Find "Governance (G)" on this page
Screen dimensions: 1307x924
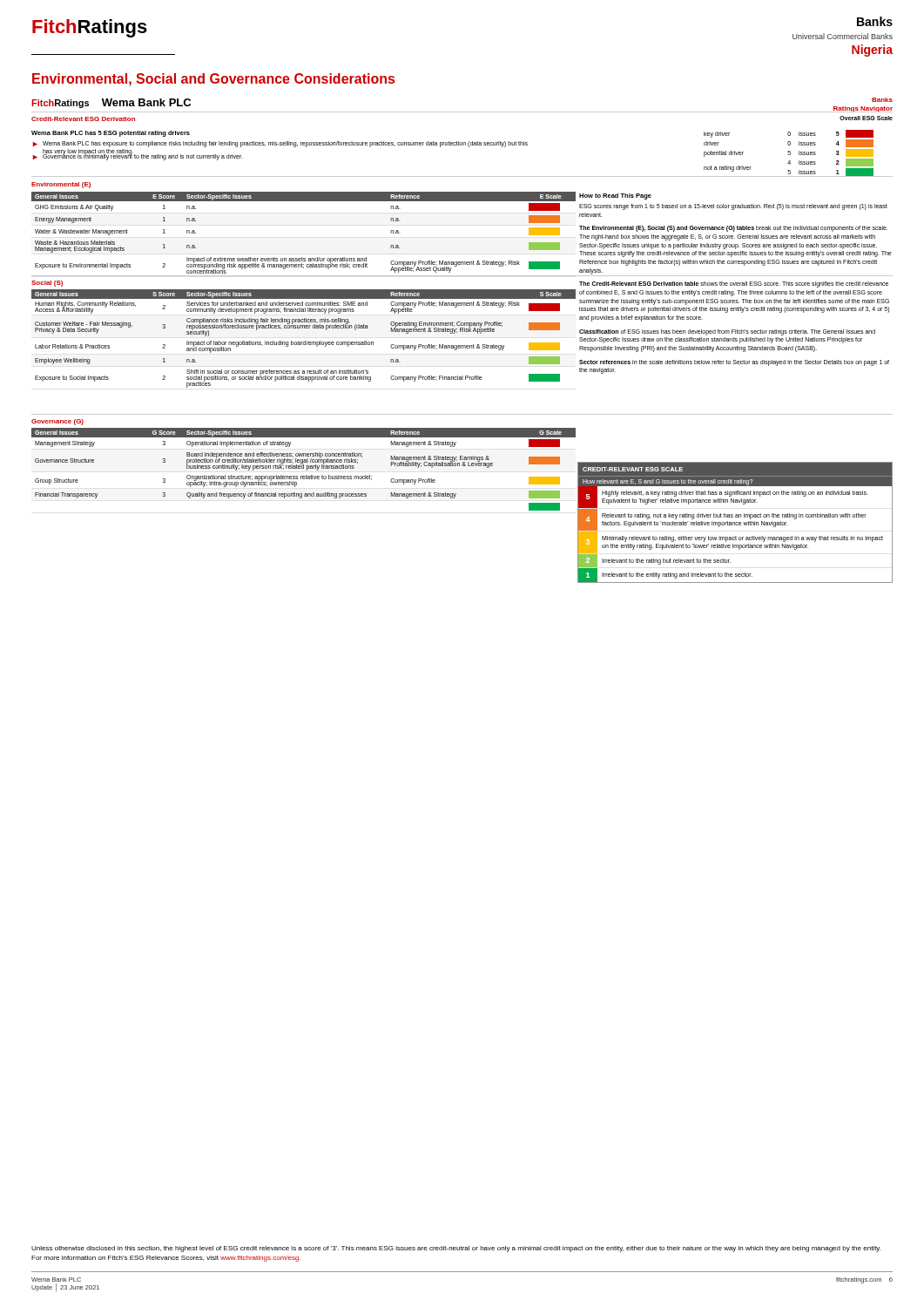(57, 421)
